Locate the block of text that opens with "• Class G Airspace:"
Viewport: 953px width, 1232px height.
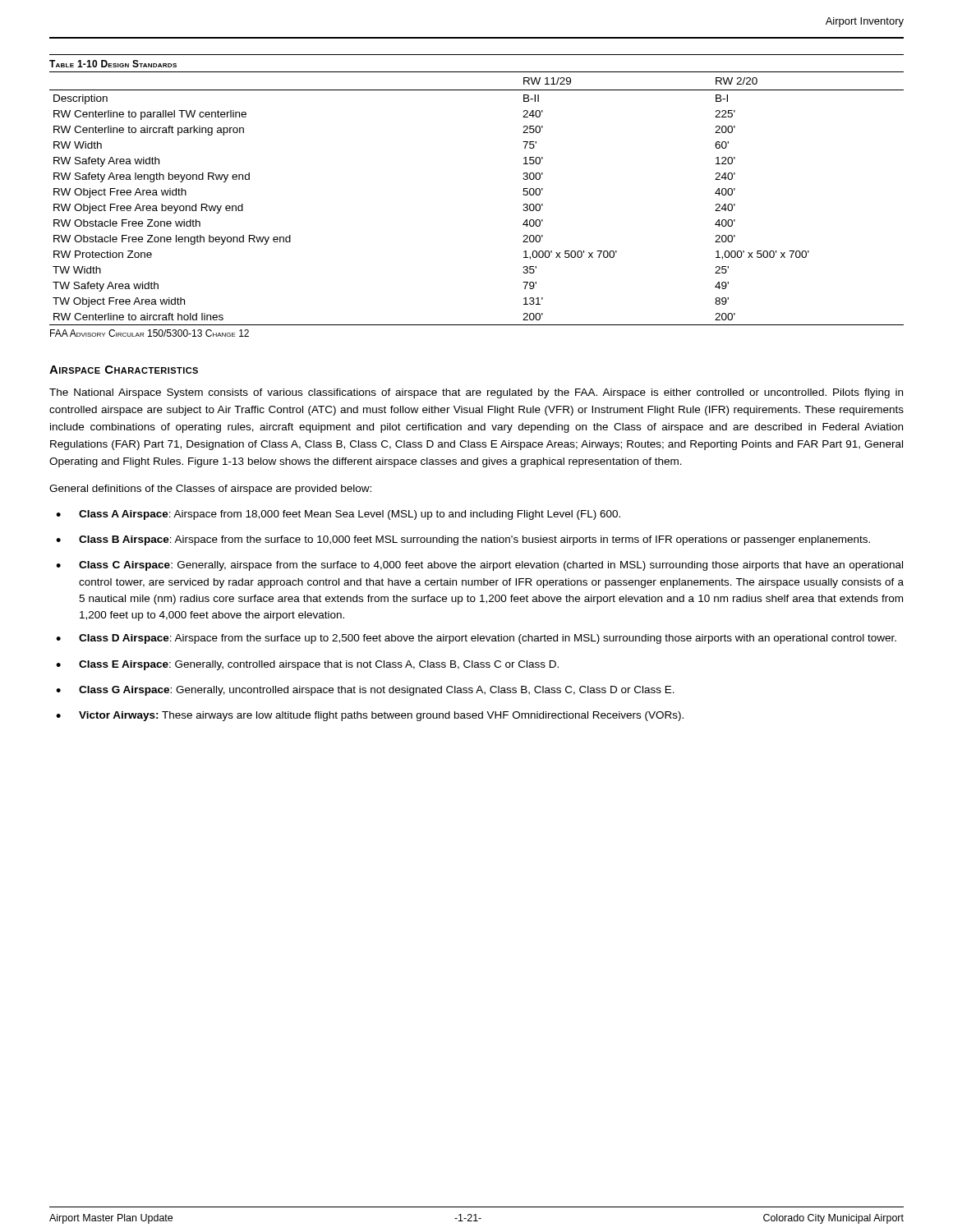point(476,691)
